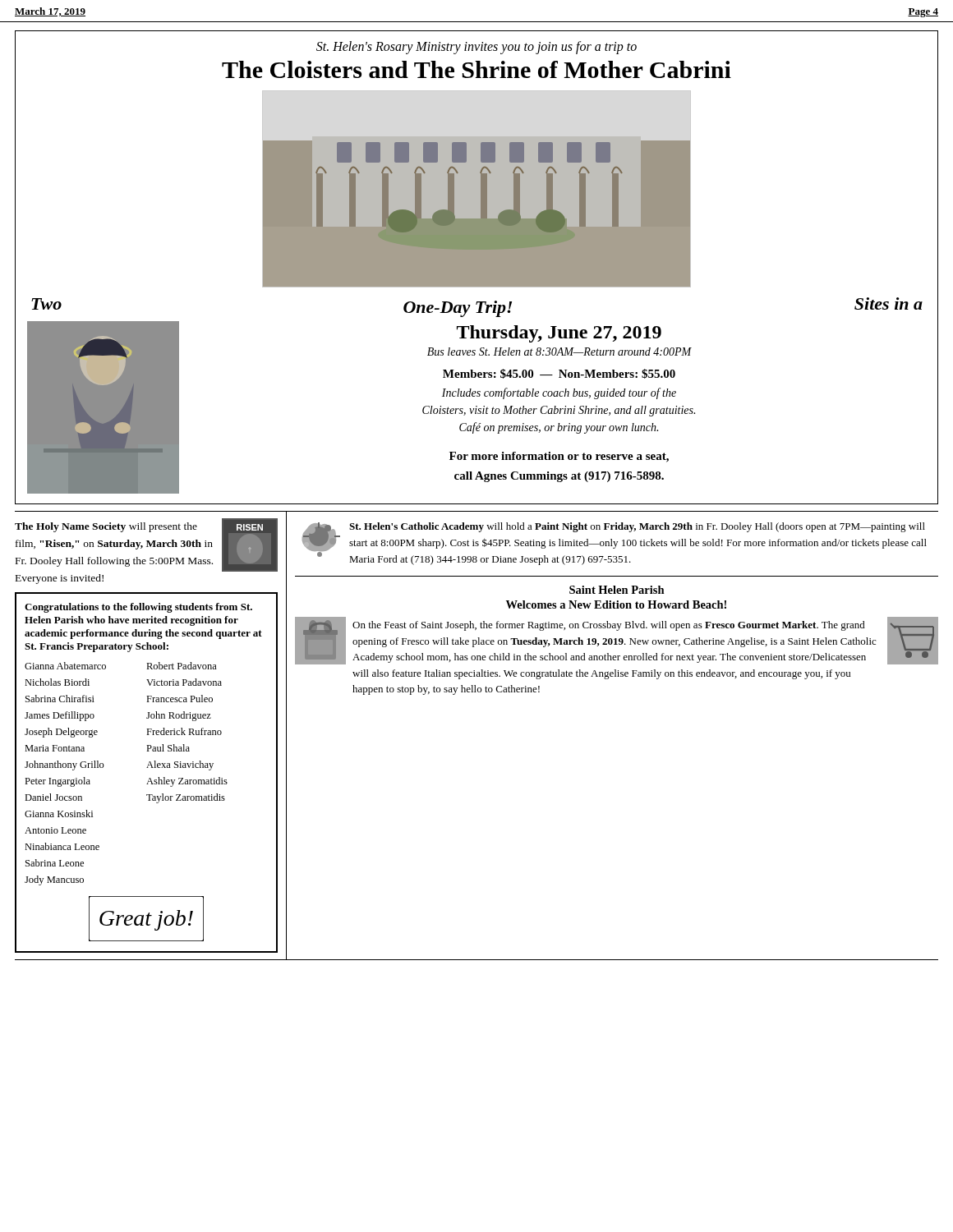Find the list item with the text "Victoria Padavona"
Screen dimensions: 1232x953
(184, 682)
